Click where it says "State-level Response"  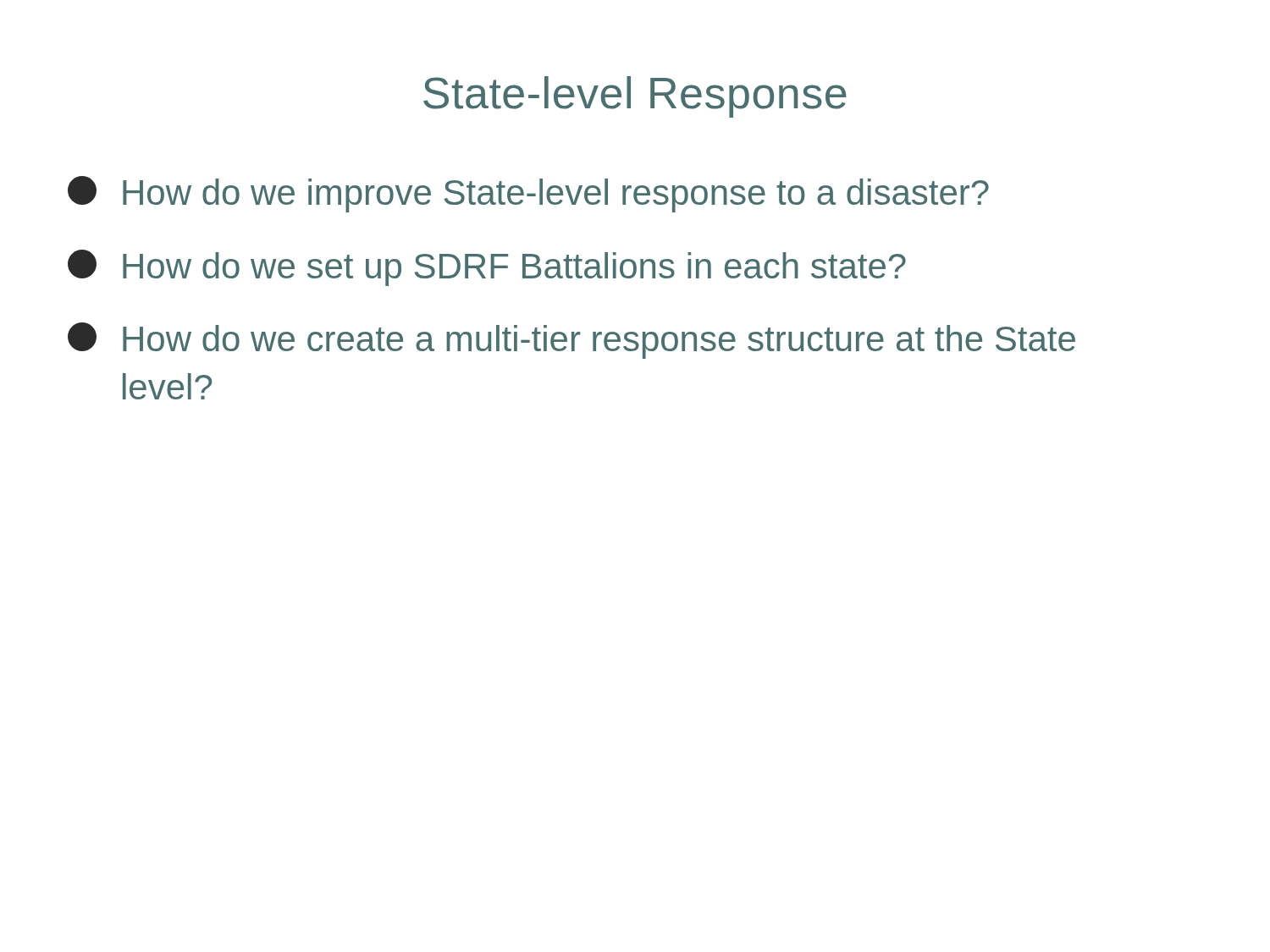click(x=635, y=93)
